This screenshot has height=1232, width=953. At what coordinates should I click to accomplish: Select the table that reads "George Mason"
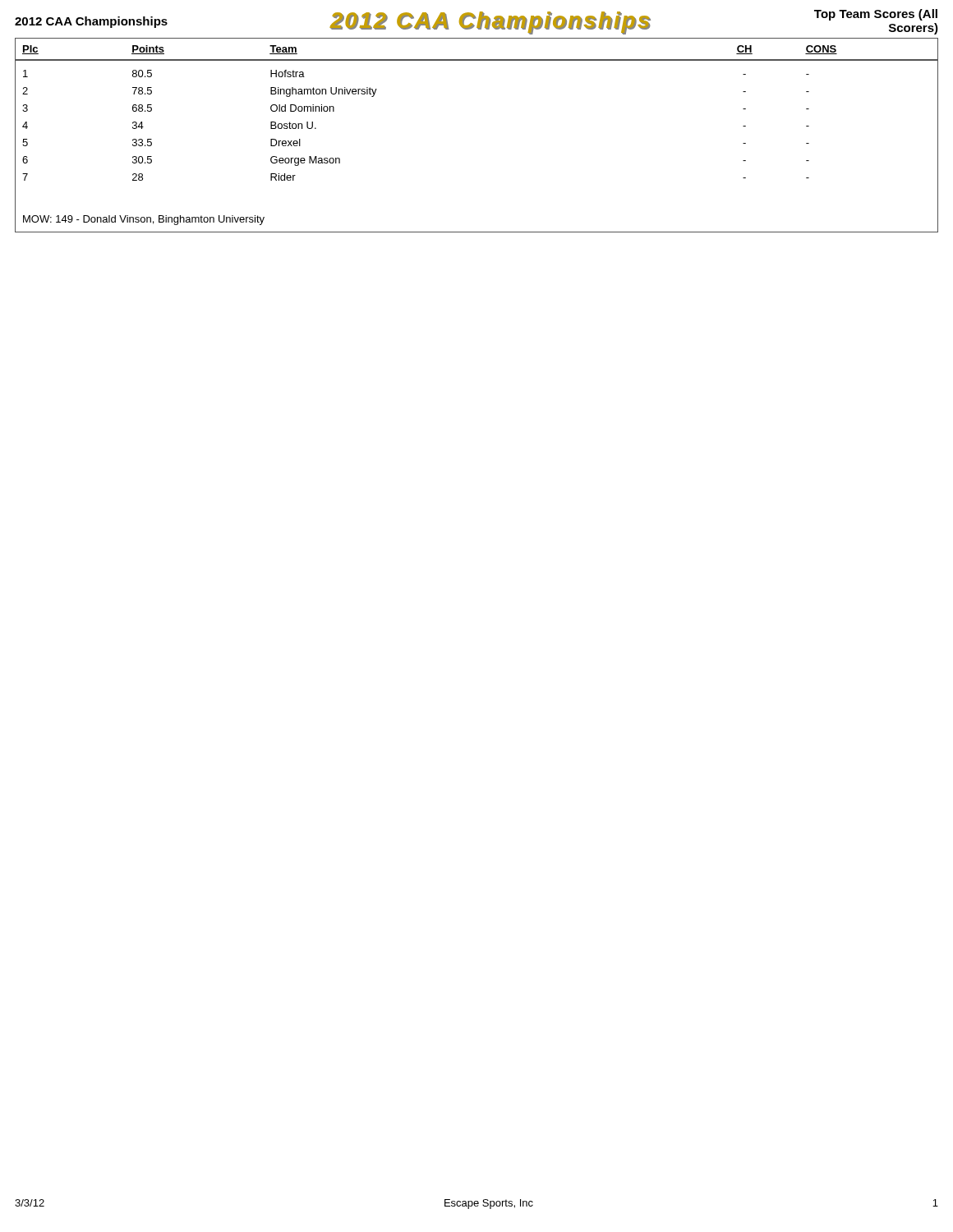tap(476, 135)
